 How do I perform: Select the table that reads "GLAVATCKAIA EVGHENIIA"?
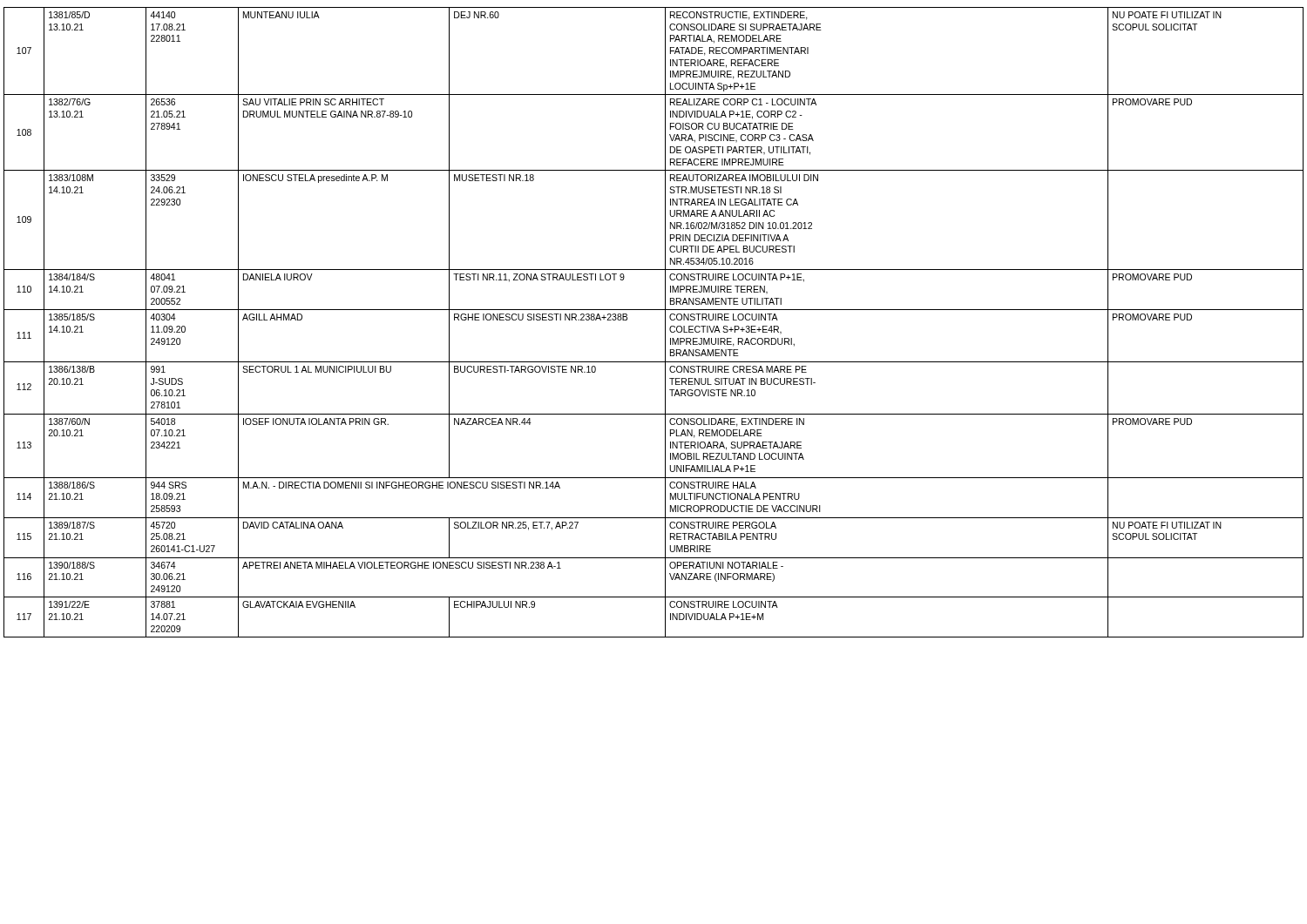(x=654, y=464)
